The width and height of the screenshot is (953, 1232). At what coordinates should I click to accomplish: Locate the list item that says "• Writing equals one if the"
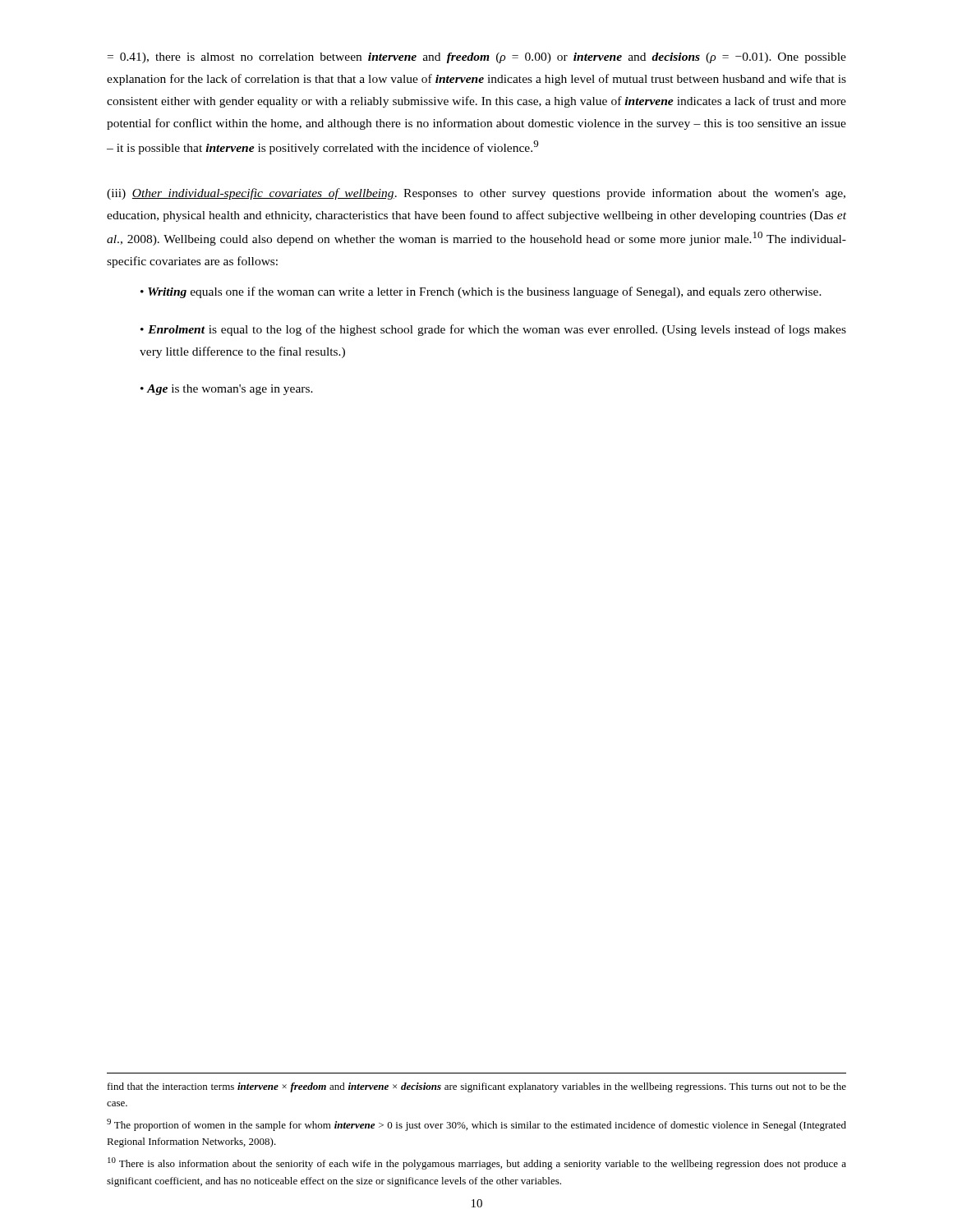(481, 292)
